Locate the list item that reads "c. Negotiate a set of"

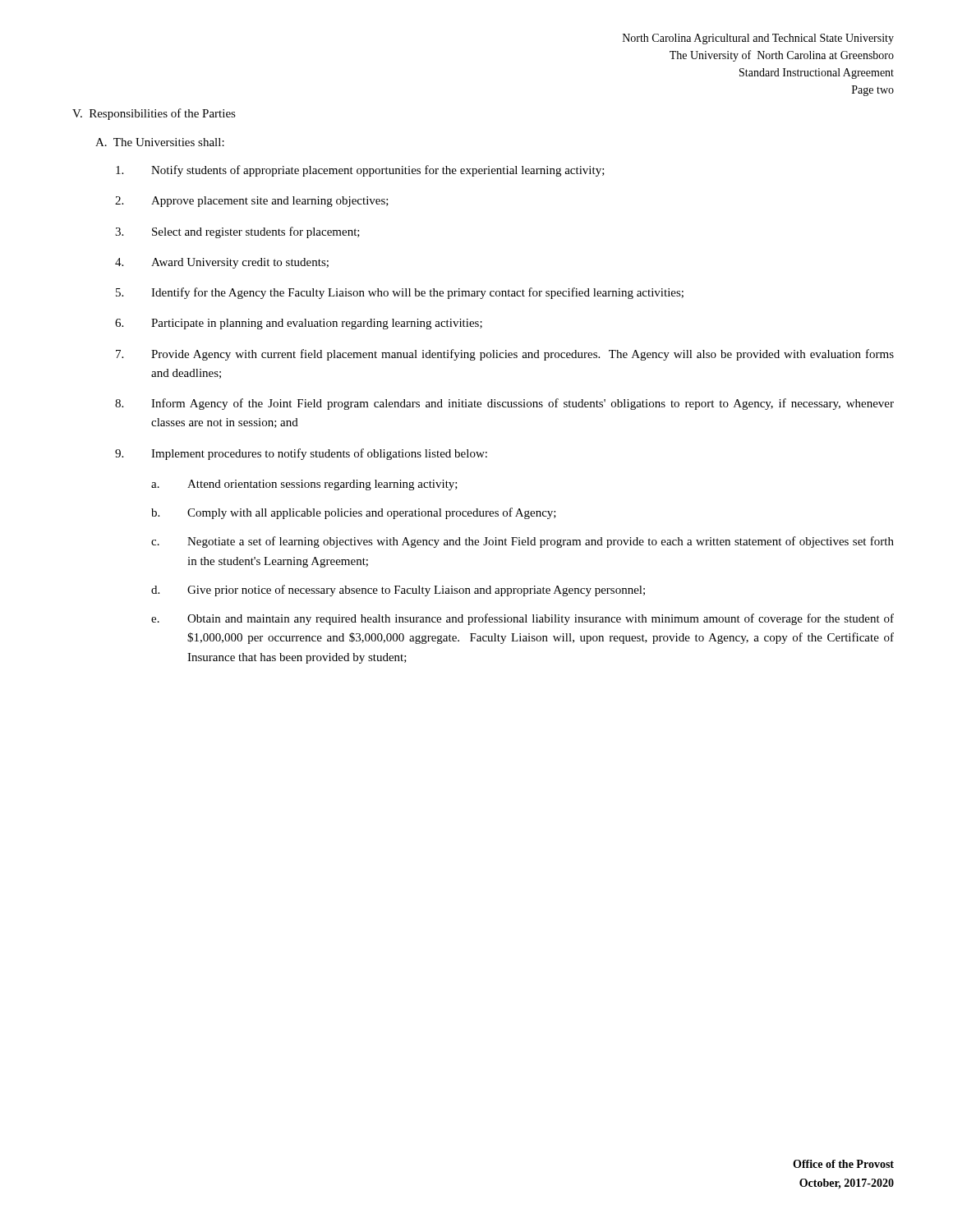tap(483, 552)
